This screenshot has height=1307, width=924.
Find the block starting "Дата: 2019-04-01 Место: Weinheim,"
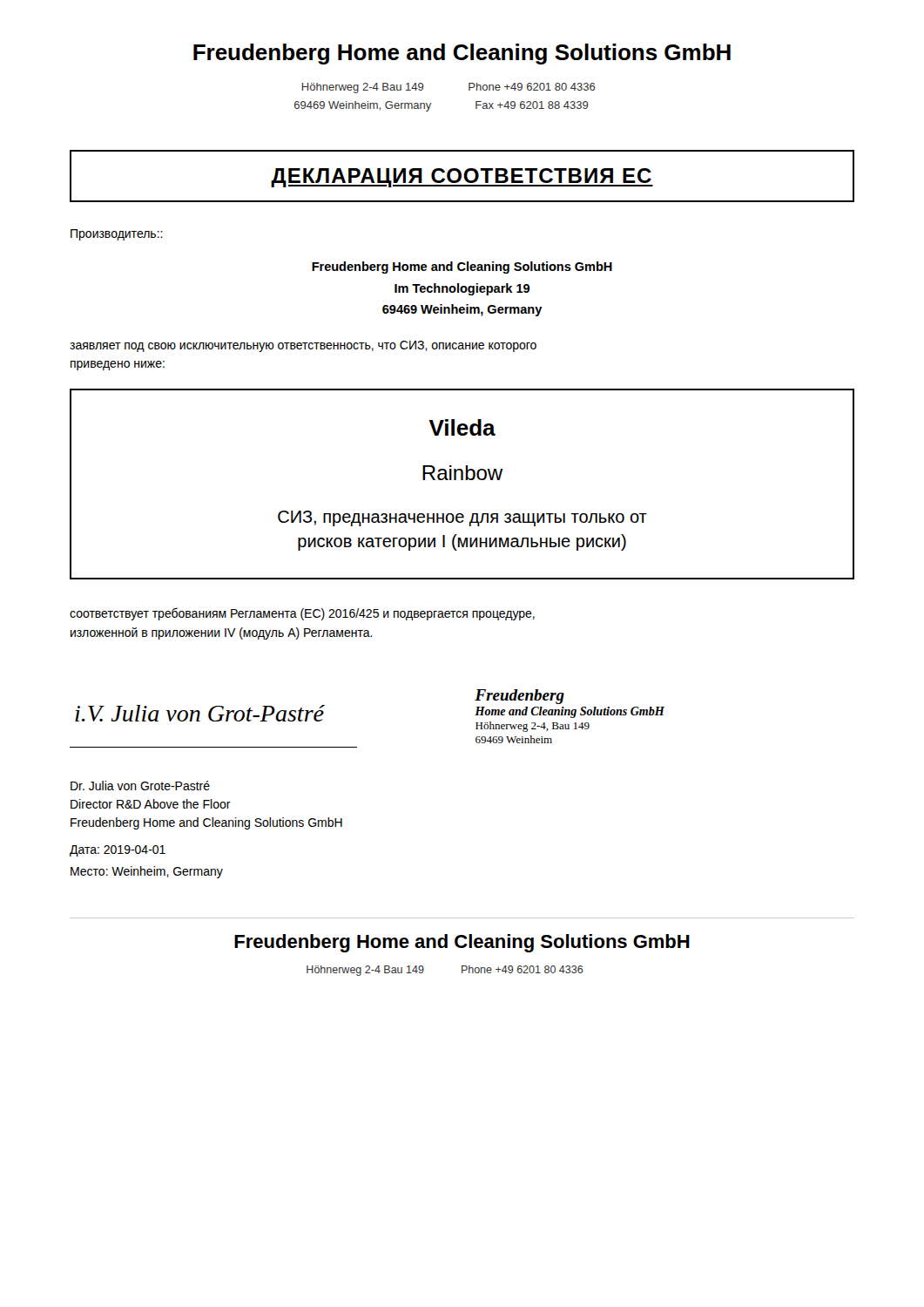point(146,860)
